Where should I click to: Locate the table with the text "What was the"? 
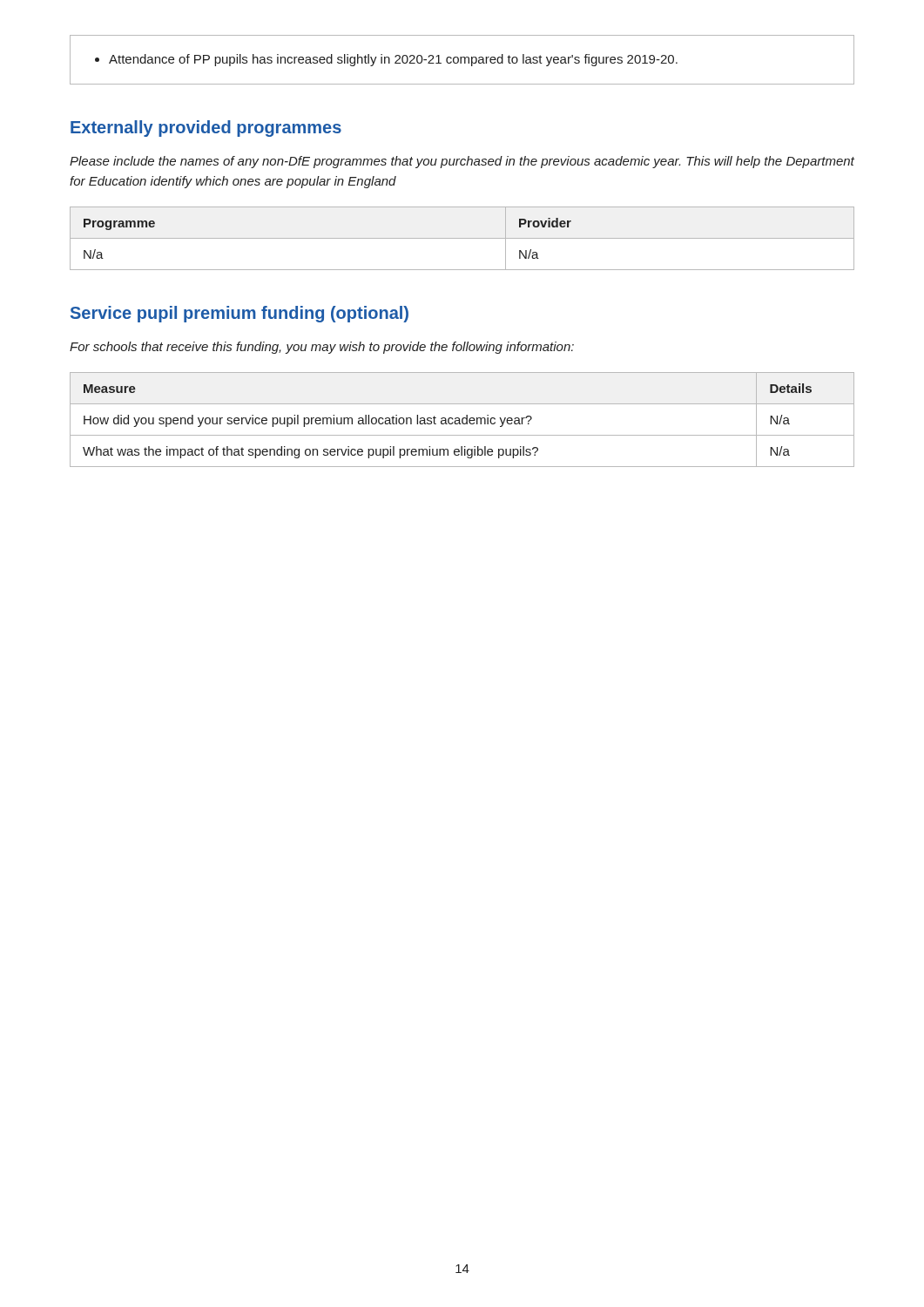click(462, 420)
